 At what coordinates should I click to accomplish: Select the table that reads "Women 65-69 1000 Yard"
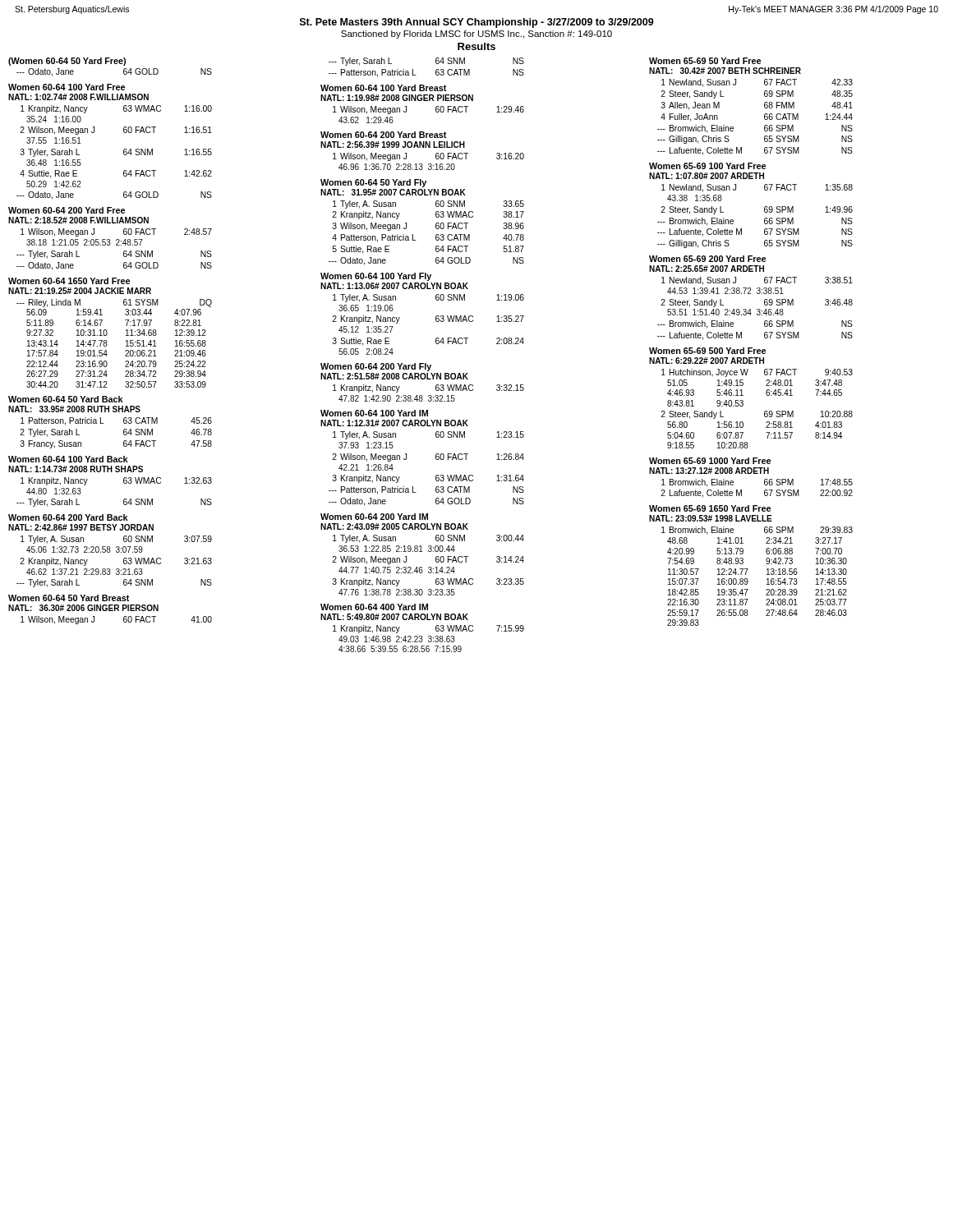(801, 478)
